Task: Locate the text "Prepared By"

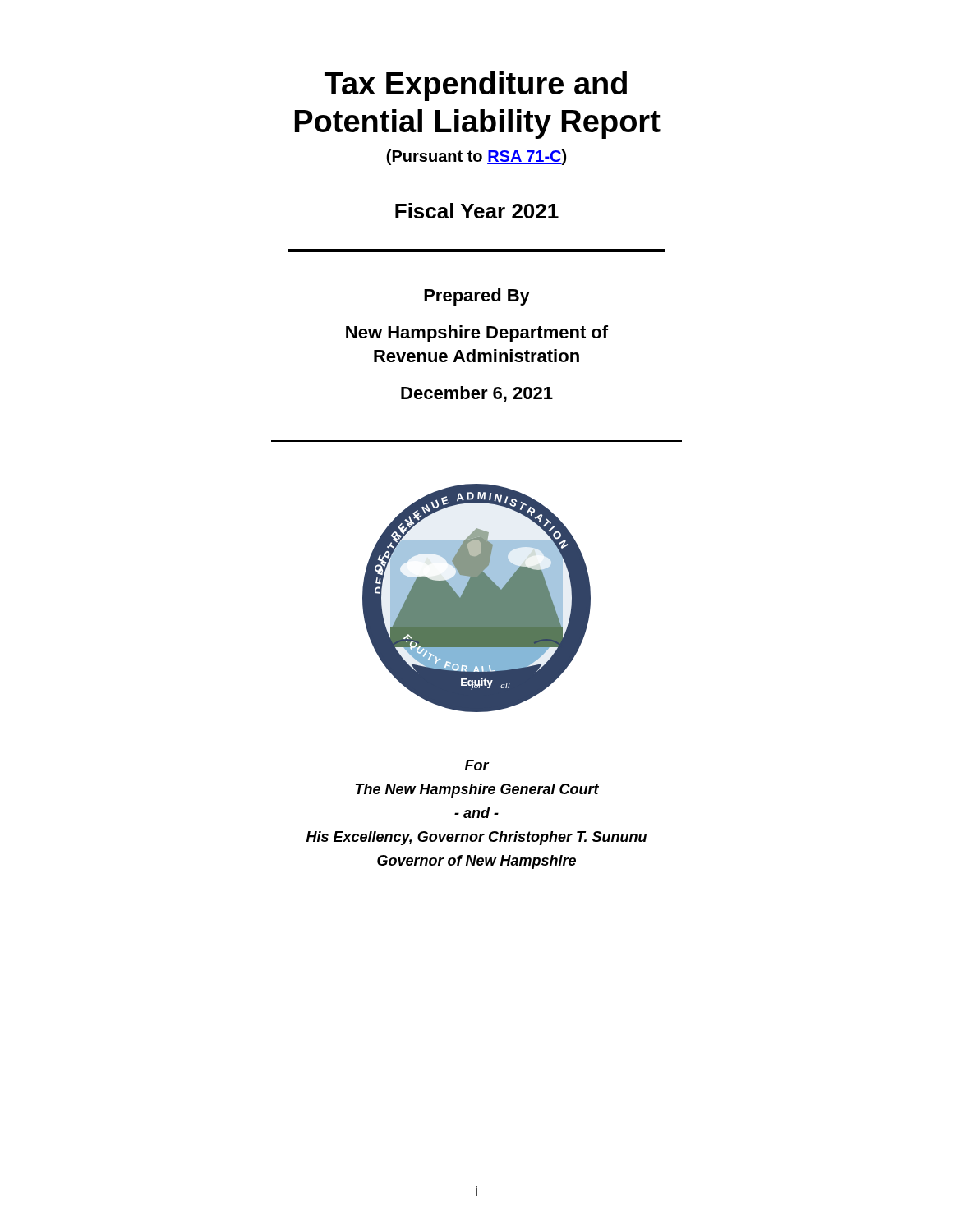Action: [x=476, y=296]
